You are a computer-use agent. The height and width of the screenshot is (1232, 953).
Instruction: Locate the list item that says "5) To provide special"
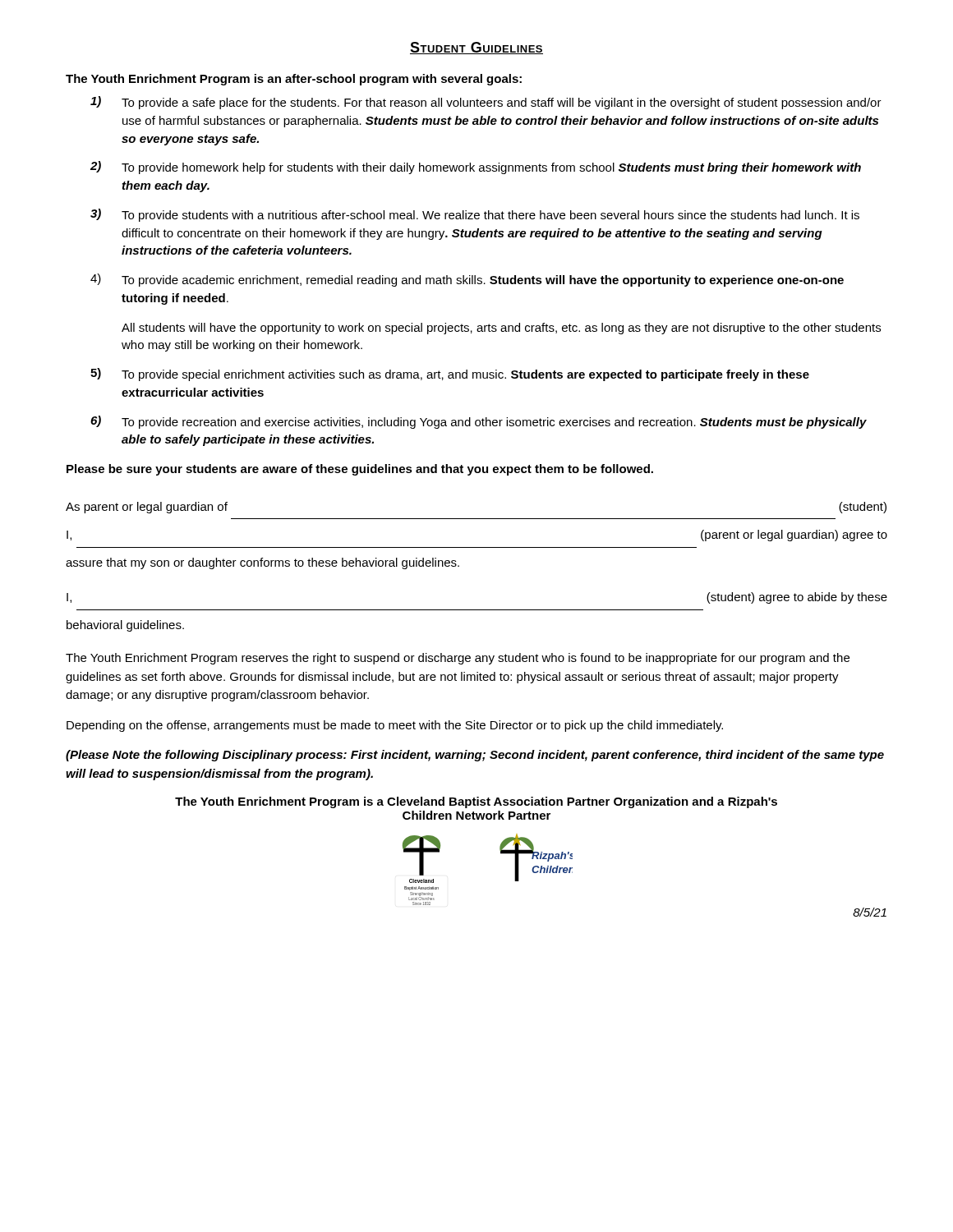(489, 383)
